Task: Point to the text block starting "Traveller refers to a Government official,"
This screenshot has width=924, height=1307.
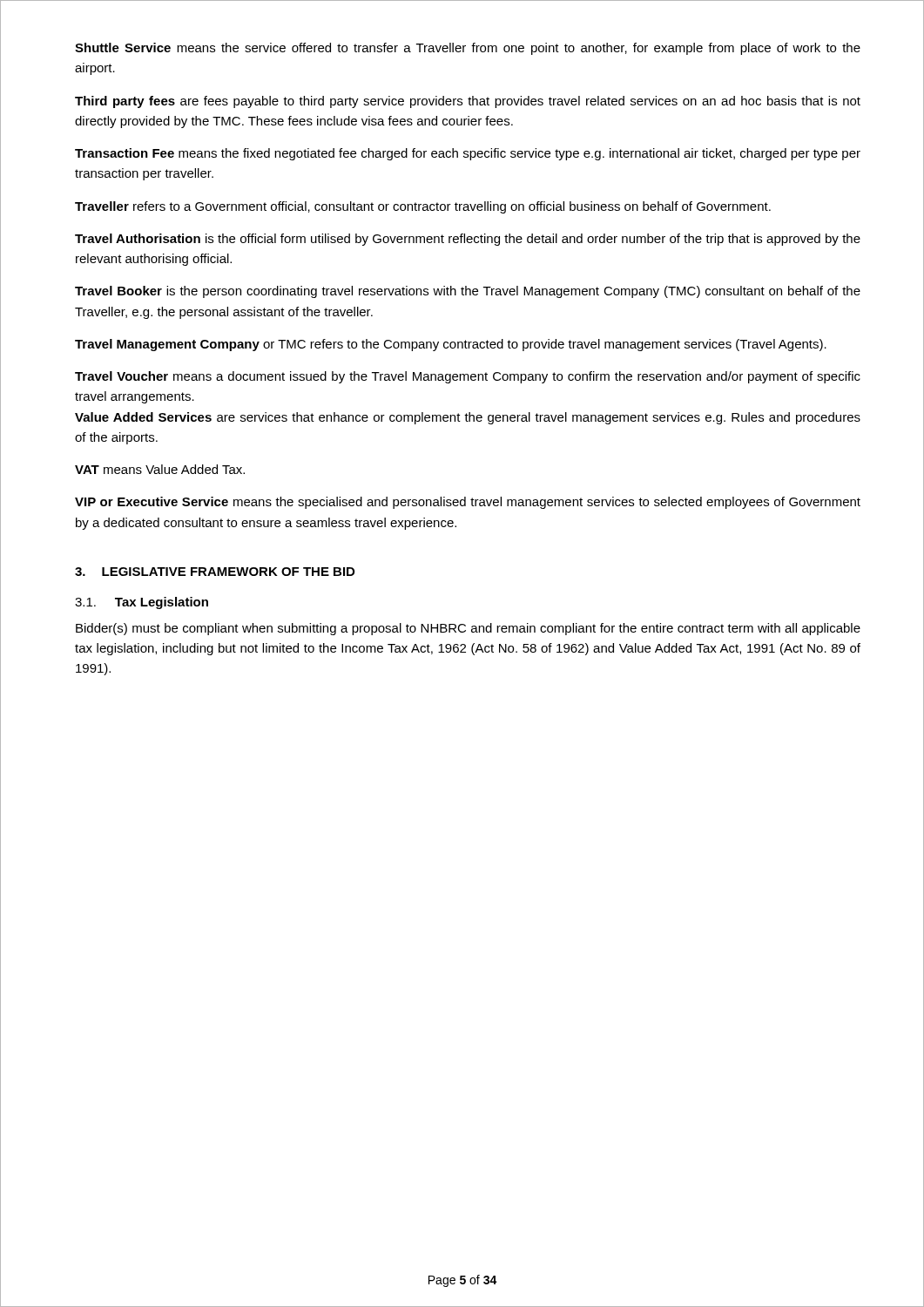Action: tap(423, 206)
